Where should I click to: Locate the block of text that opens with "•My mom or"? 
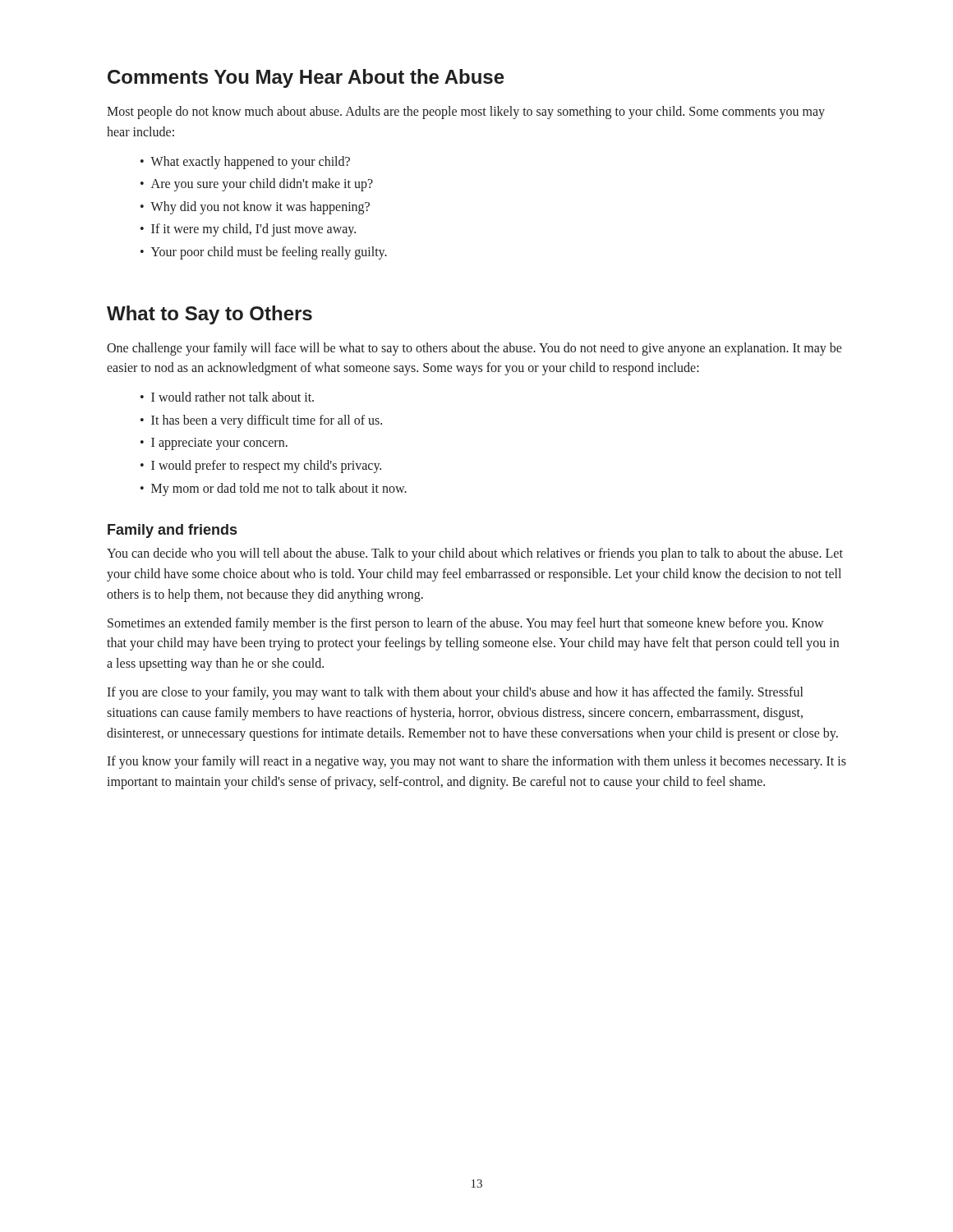273,488
